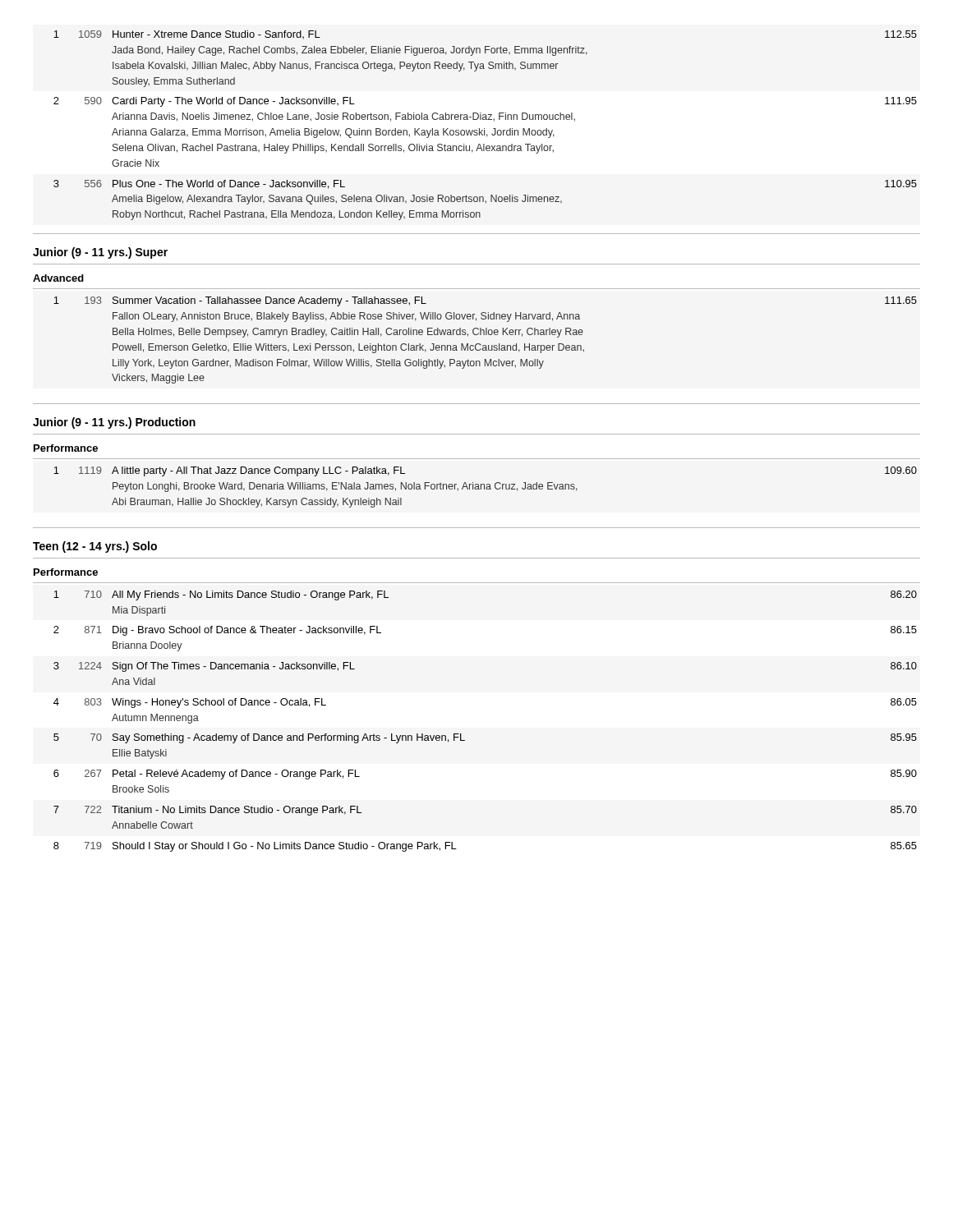Find the table that mentions "Cardi Party - The World"
Viewport: 953px width, 1232px height.
point(476,125)
